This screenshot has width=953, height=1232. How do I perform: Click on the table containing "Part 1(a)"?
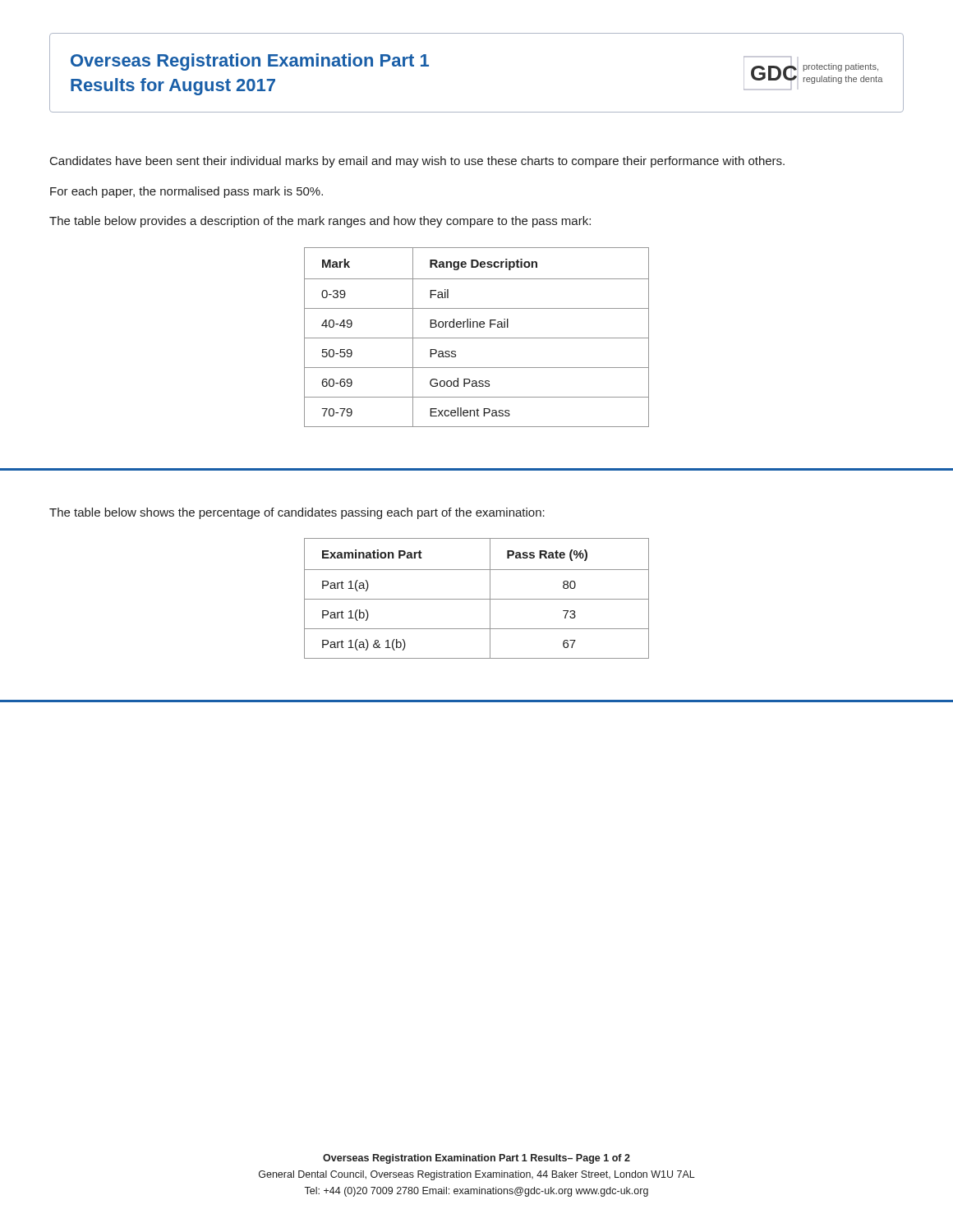click(x=476, y=598)
